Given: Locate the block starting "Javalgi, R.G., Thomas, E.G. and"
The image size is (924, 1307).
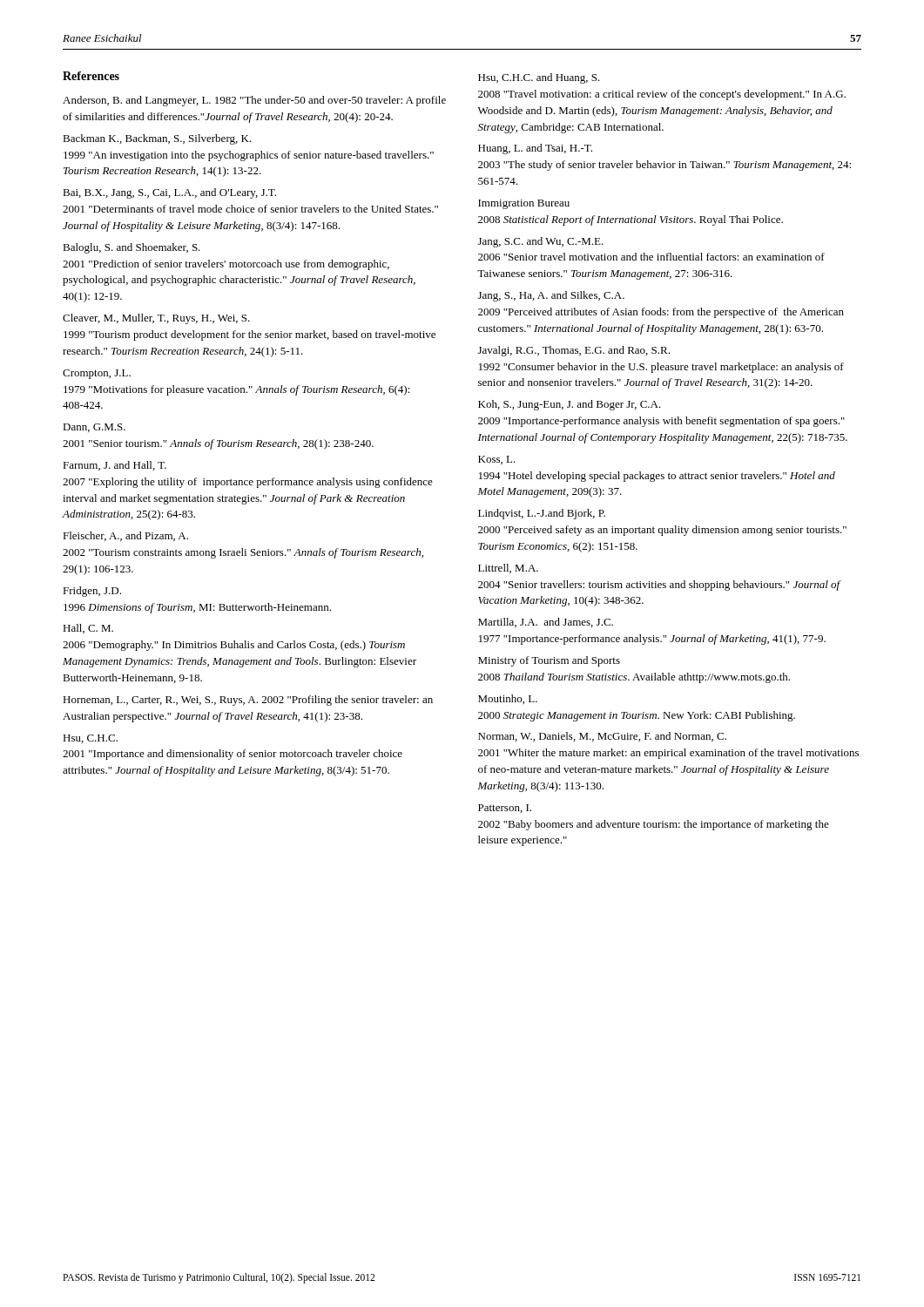Looking at the screenshot, I should (x=661, y=366).
